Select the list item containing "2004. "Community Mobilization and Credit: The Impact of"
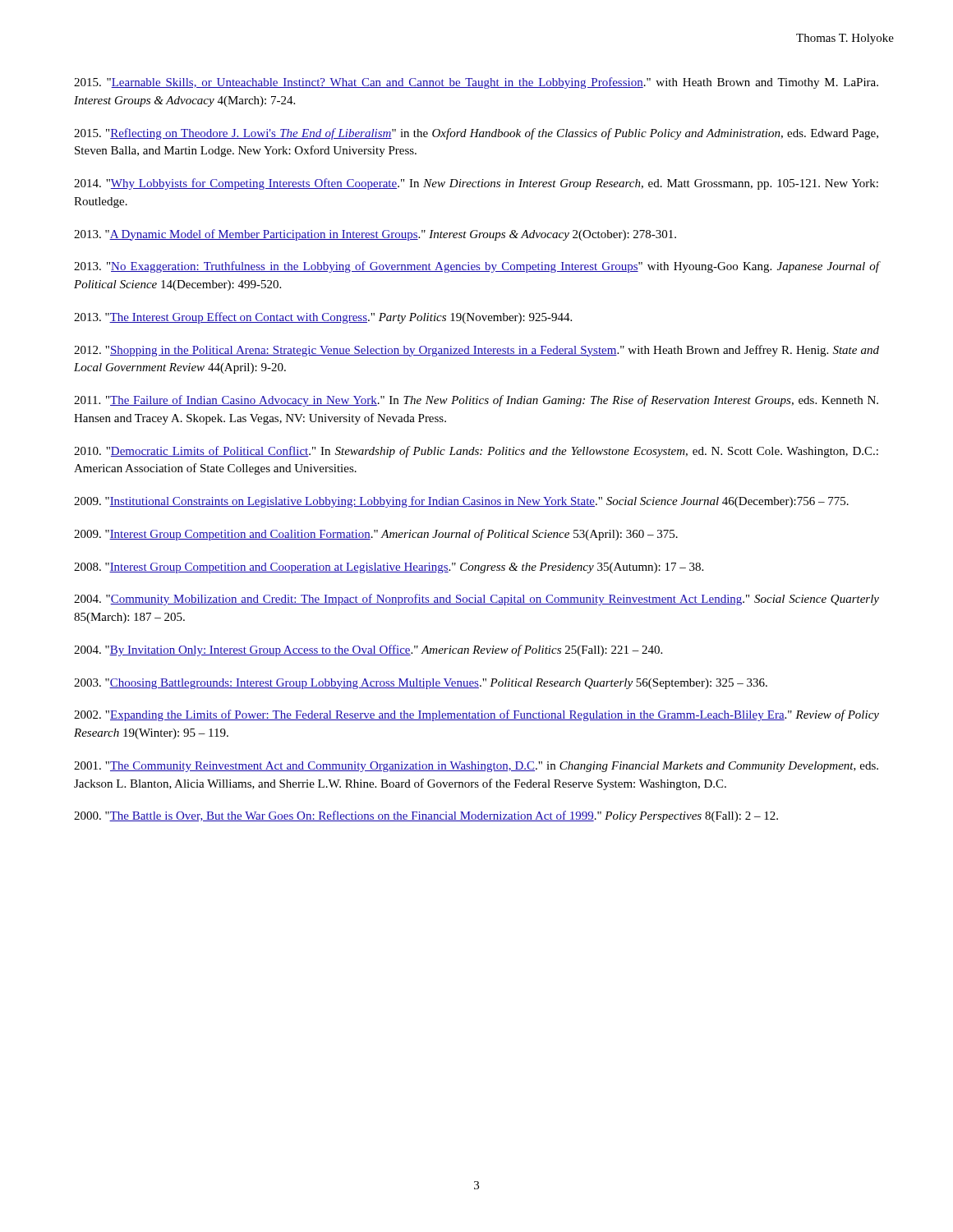 point(476,608)
